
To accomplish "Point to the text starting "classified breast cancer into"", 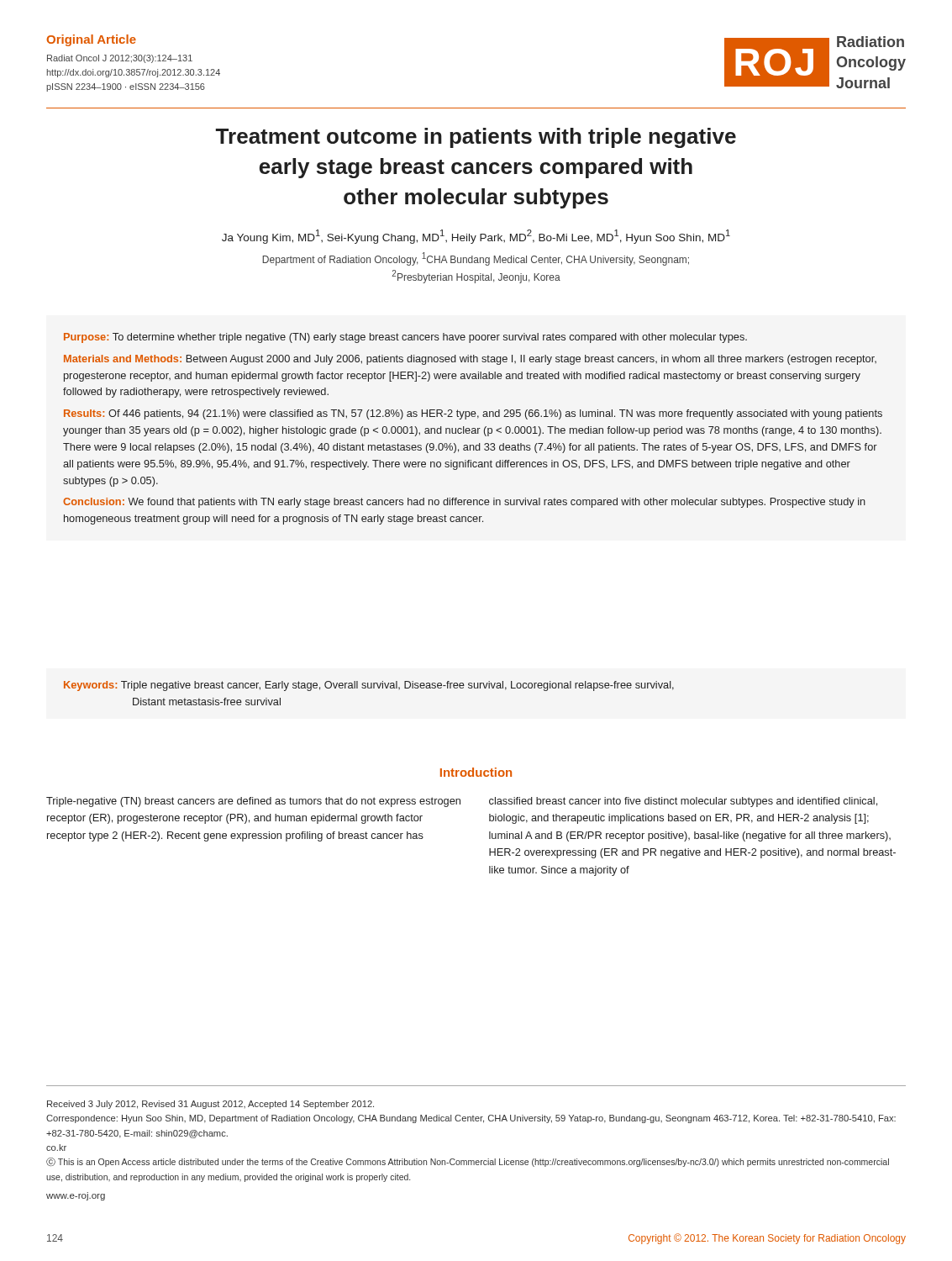I will pyautogui.click(x=692, y=835).
